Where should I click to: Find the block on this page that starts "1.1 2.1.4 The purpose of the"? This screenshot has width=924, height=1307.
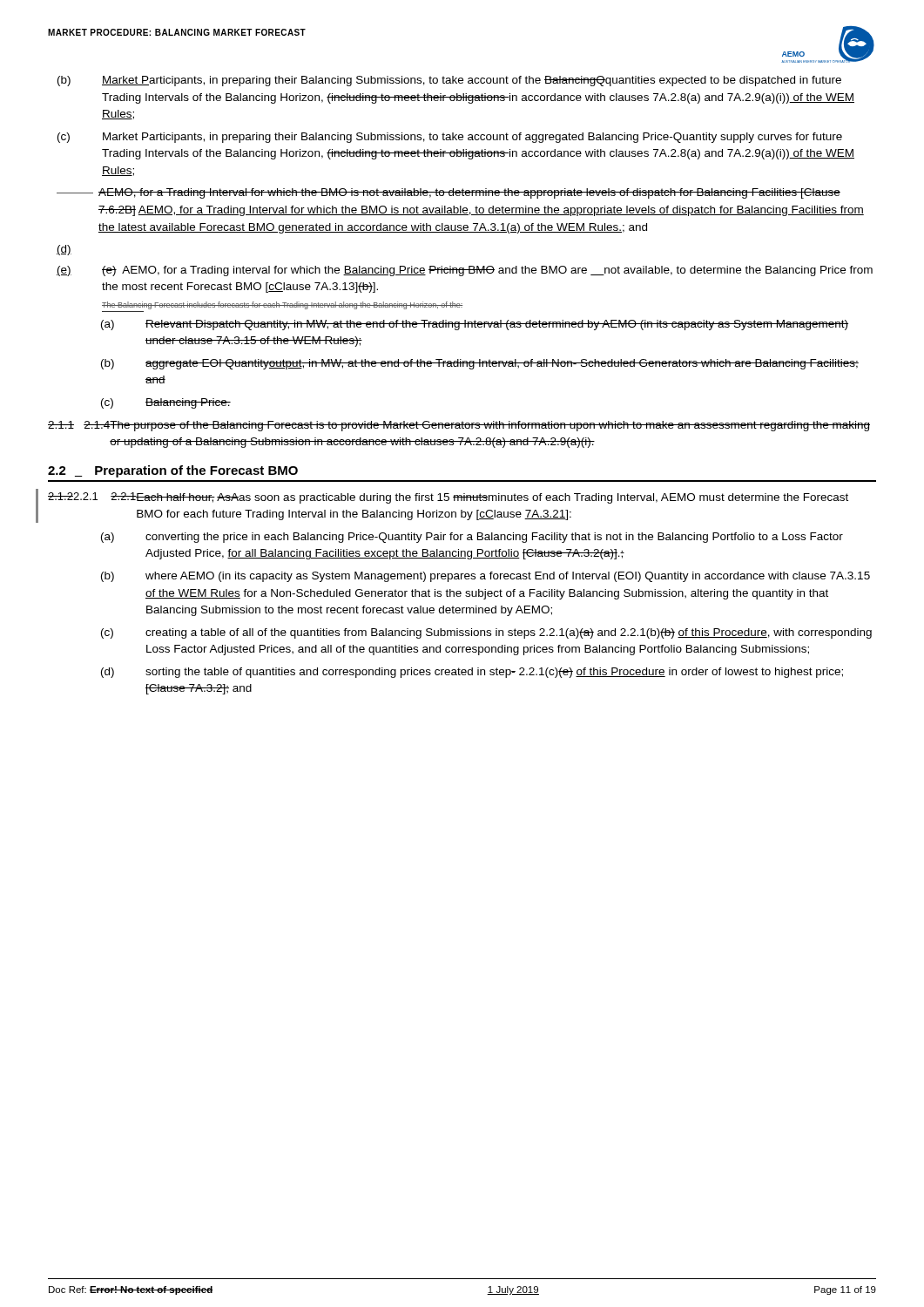coord(462,433)
